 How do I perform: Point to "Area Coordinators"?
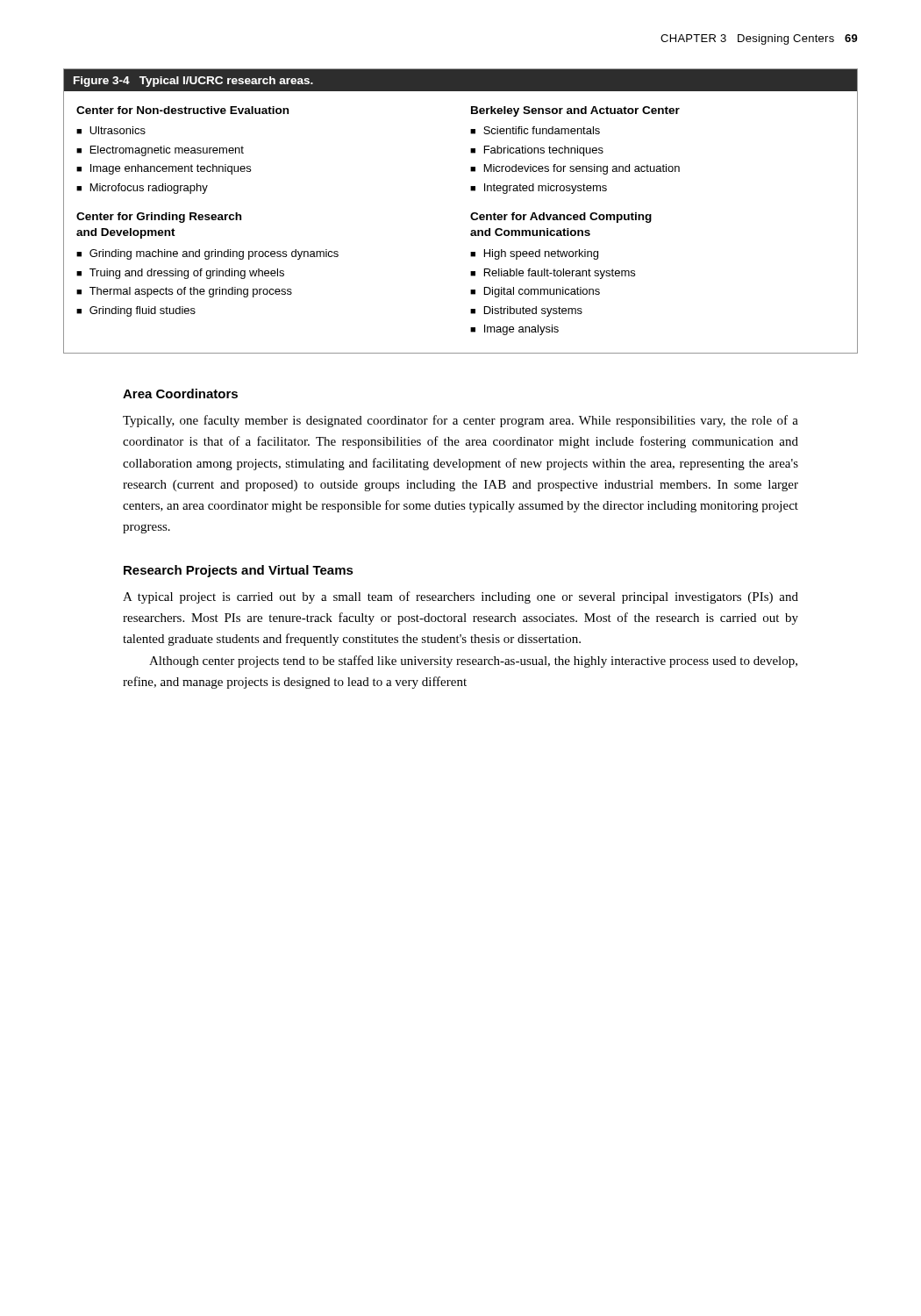(181, 393)
